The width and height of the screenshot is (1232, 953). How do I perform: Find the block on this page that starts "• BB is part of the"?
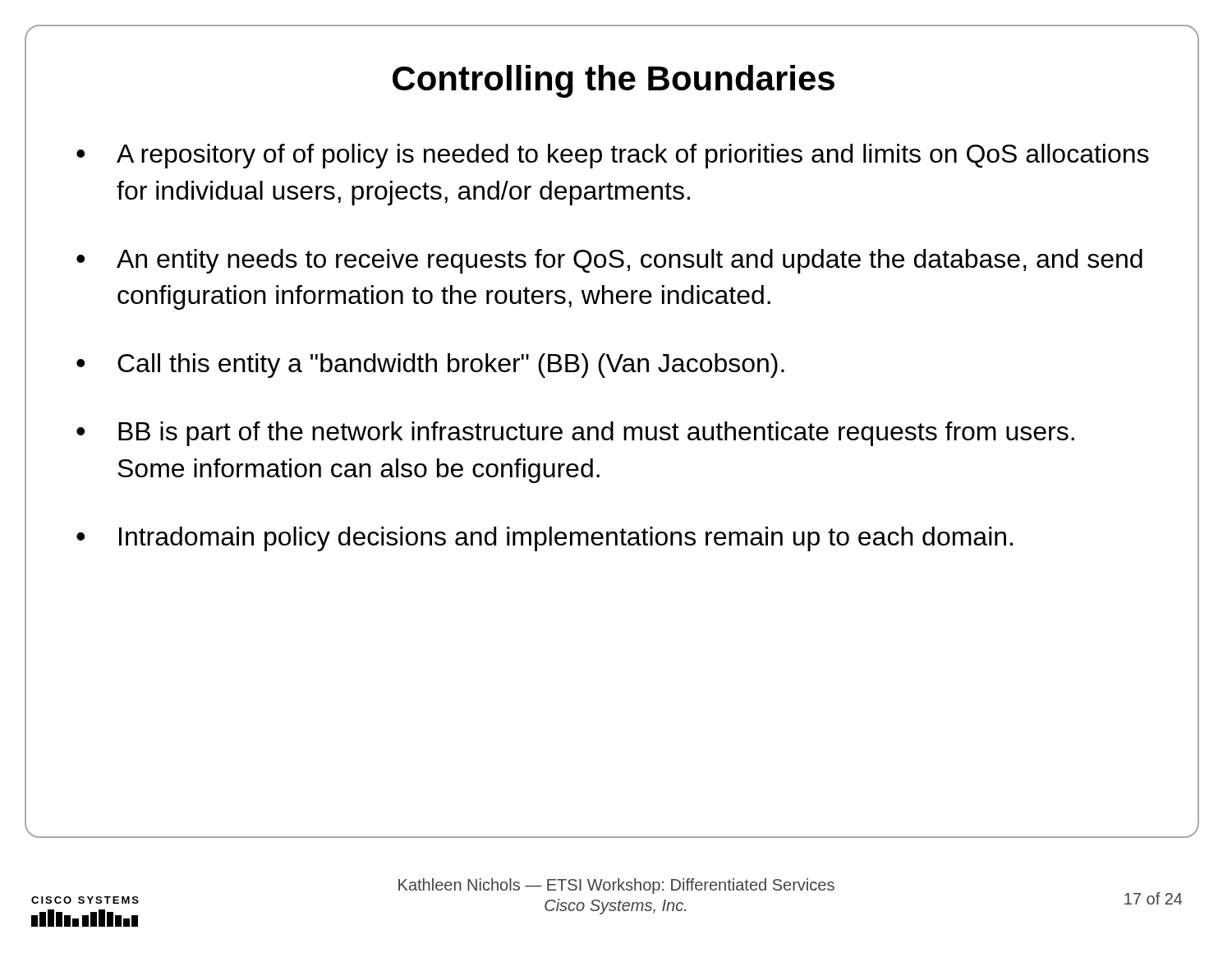tap(614, 450)
